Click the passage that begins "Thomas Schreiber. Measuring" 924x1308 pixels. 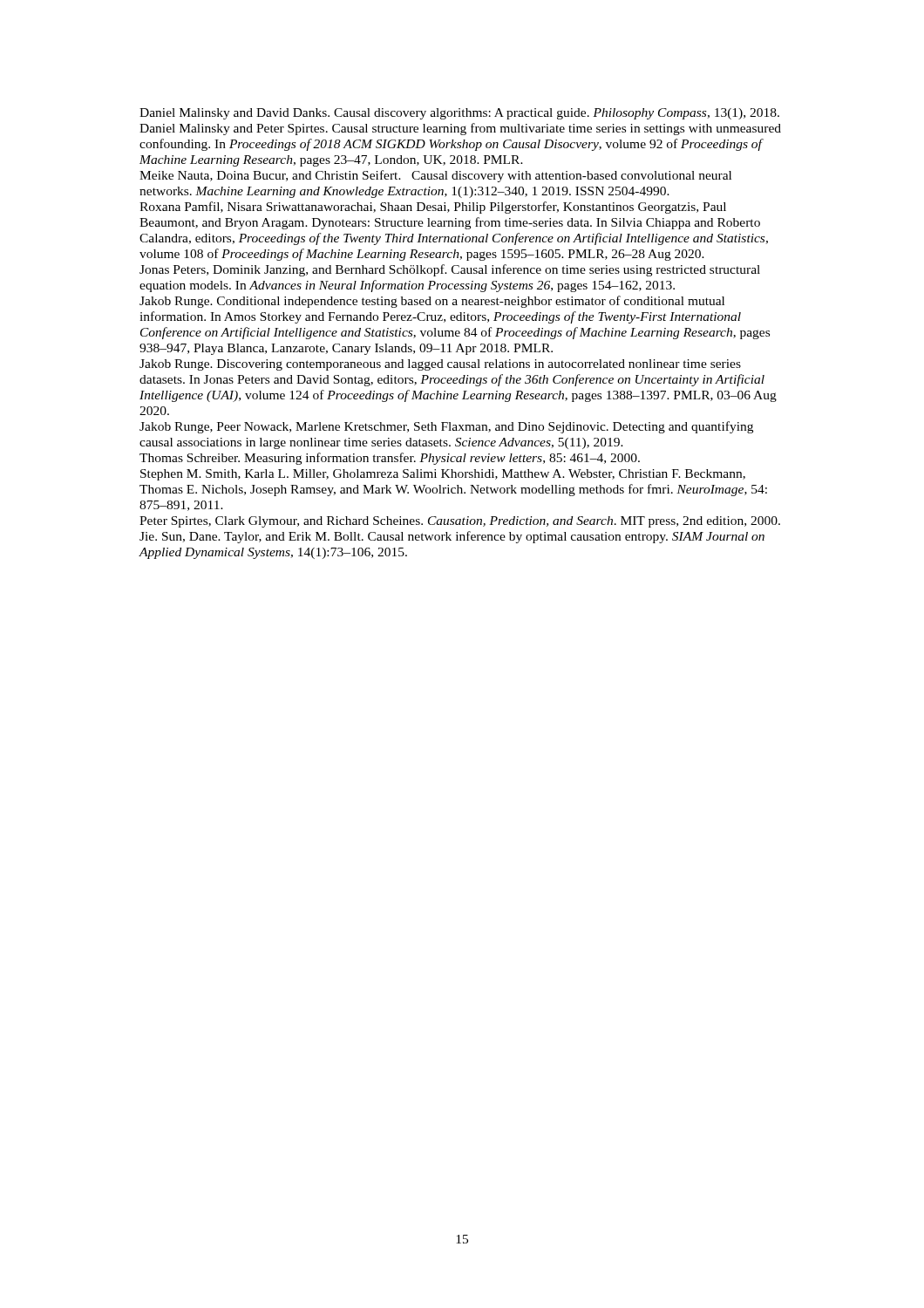[x=462, y=458]
